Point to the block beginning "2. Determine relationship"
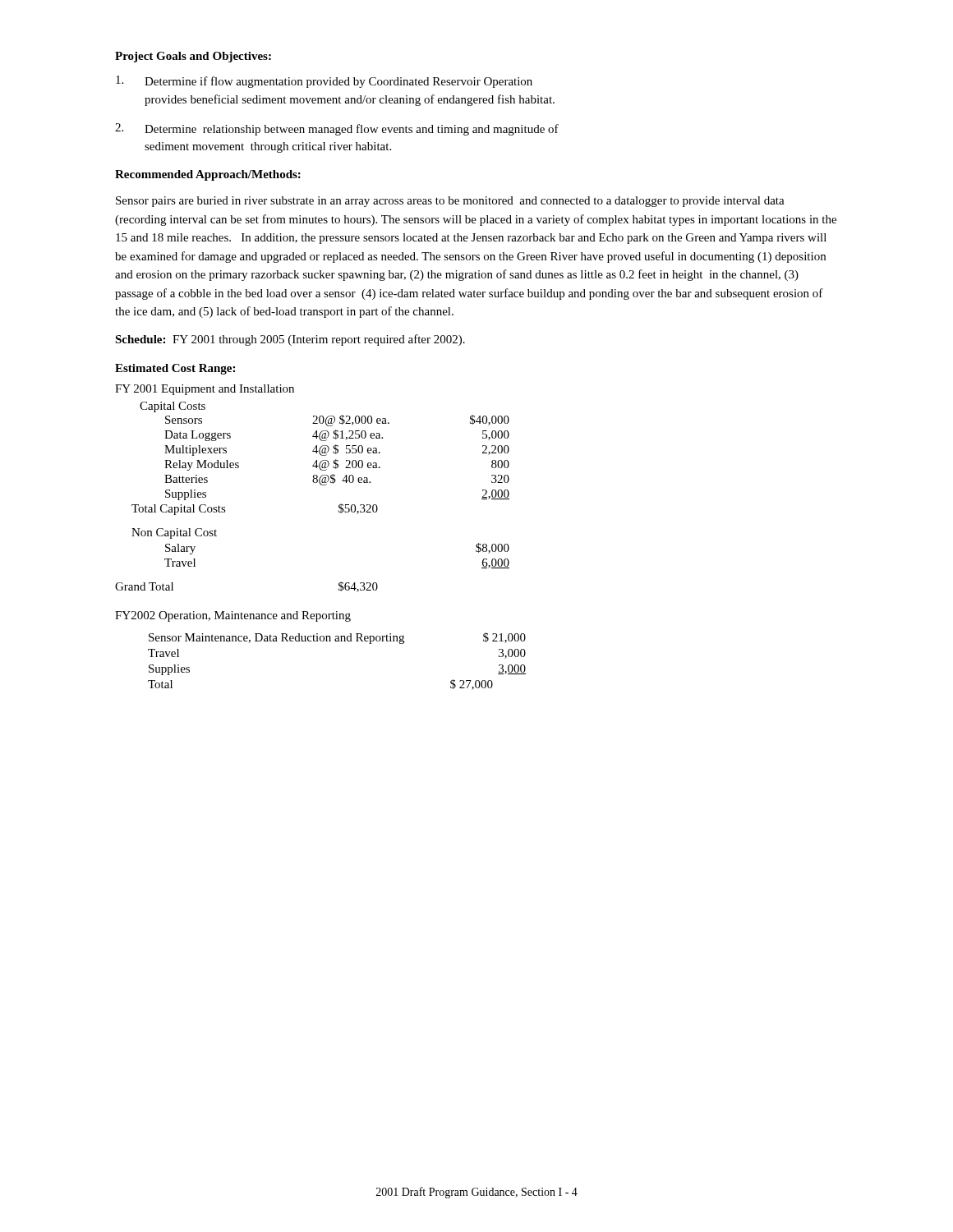 tap(337, 138)
